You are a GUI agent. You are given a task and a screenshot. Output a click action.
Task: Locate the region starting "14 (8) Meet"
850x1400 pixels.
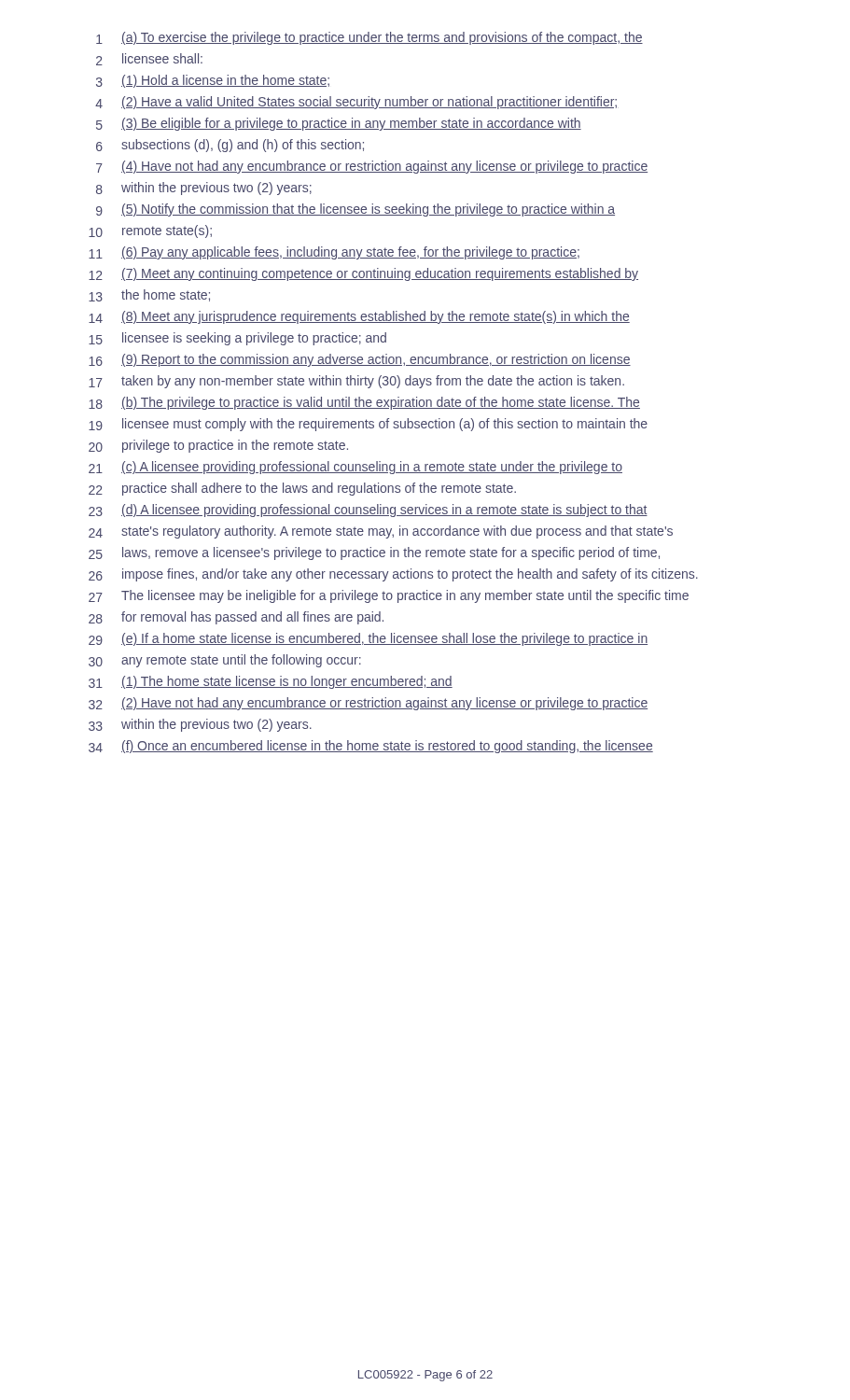pyautogui.click(x=425, y=318)
